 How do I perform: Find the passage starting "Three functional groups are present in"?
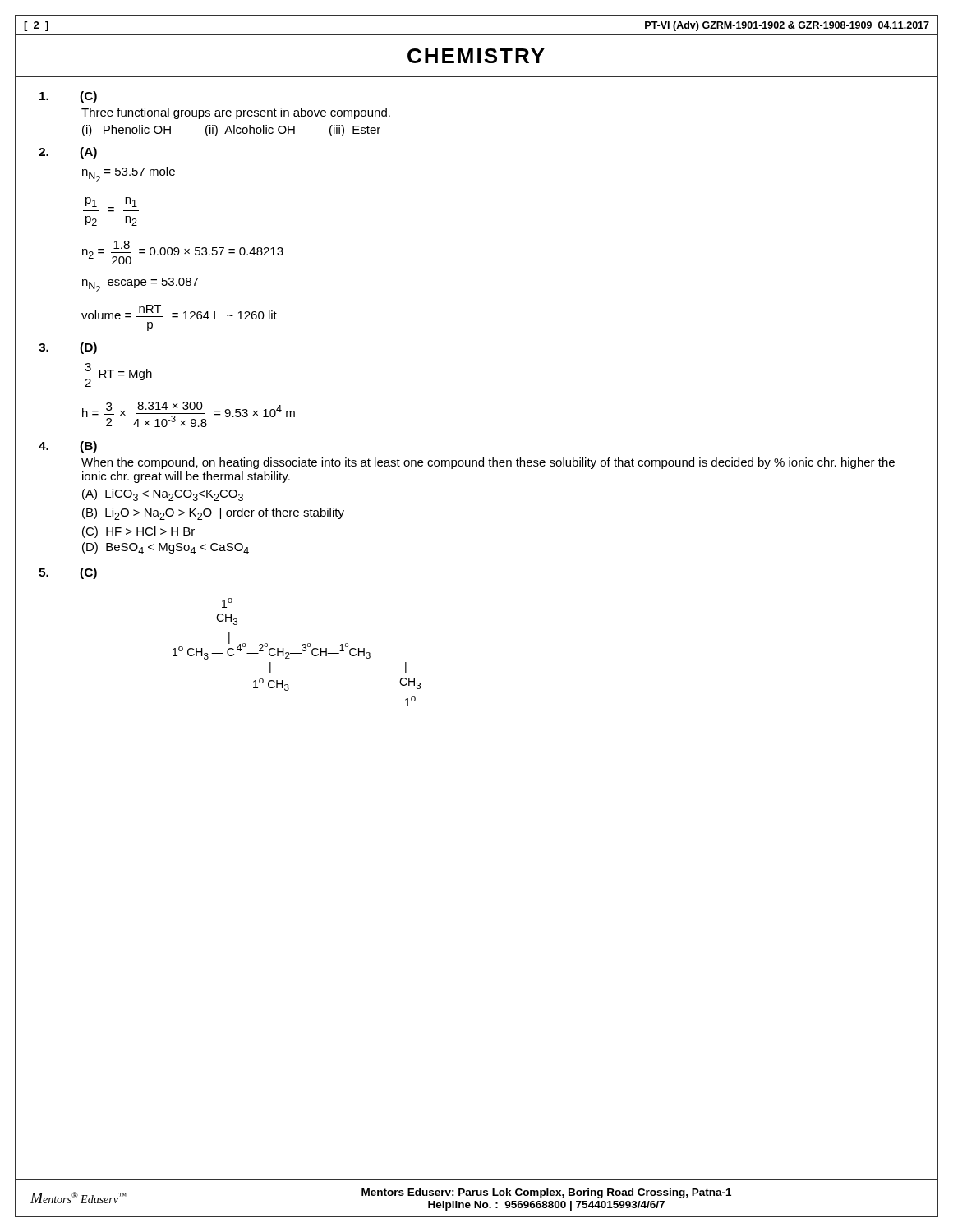(x=236, y=113)
